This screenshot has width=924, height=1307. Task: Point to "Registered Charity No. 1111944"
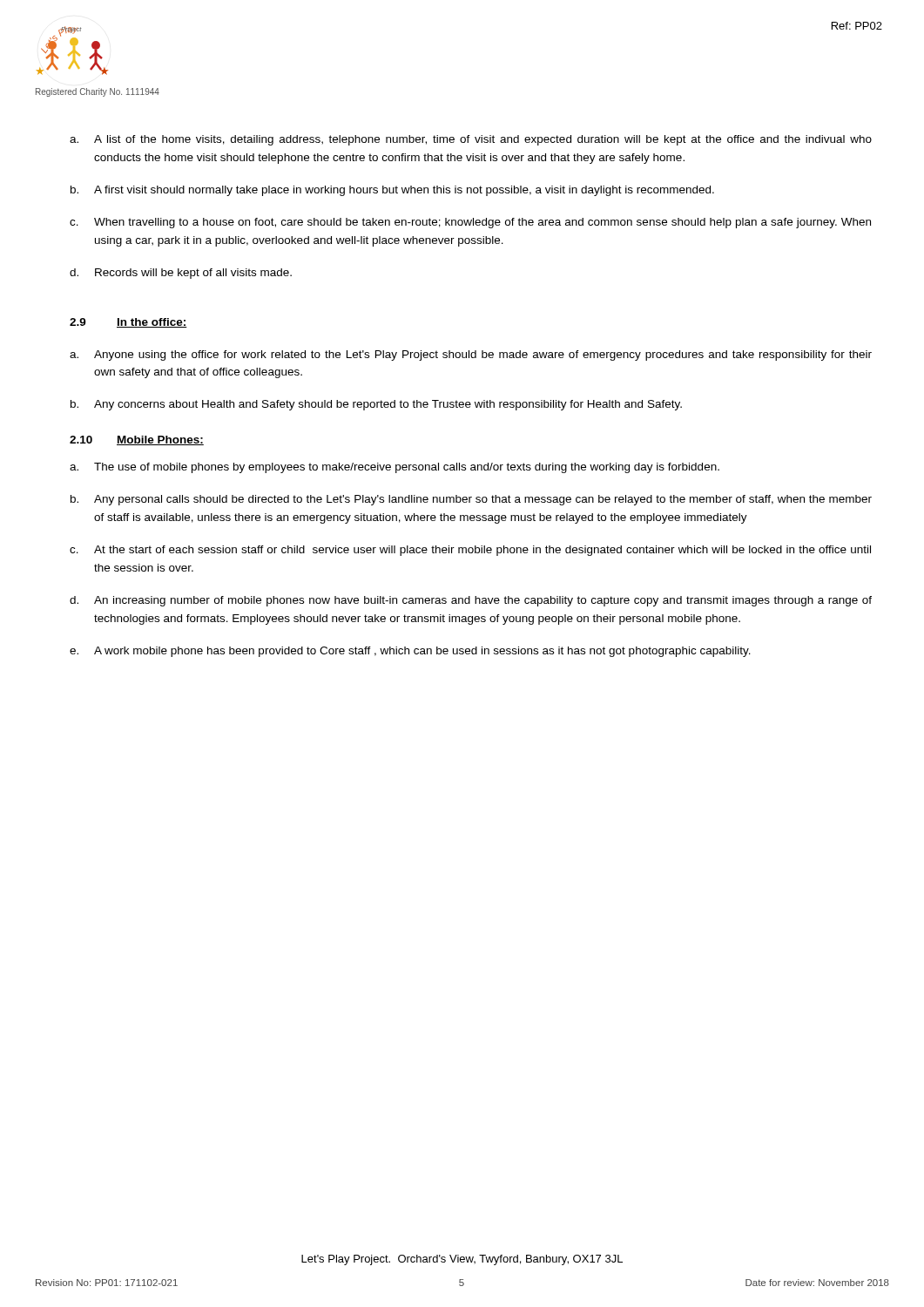pyautogui.click(x=97, y=92)
